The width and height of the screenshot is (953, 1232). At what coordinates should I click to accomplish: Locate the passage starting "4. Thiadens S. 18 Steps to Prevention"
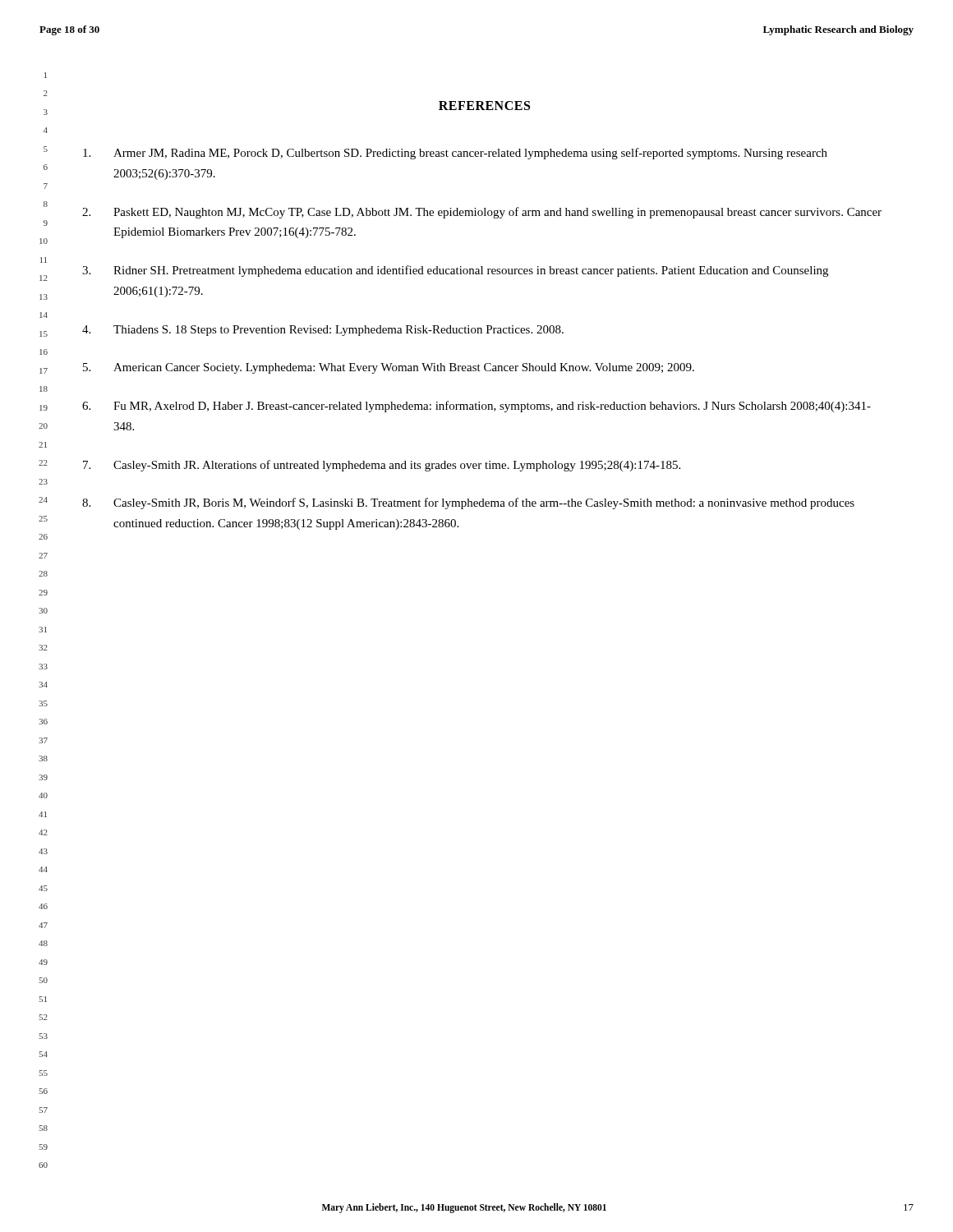(x=485, y=329)
